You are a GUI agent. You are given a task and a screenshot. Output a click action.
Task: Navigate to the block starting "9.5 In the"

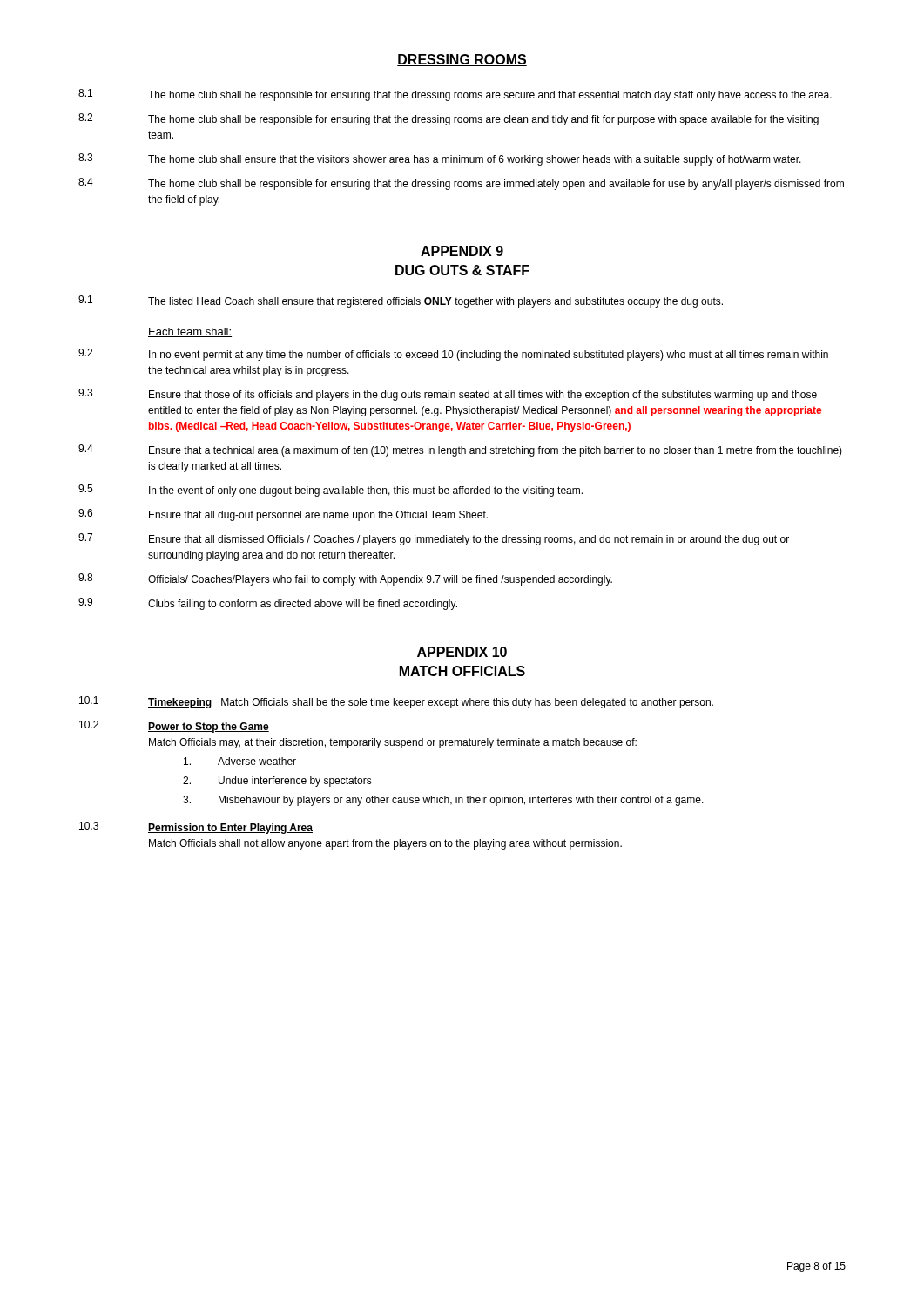(462, 490)
